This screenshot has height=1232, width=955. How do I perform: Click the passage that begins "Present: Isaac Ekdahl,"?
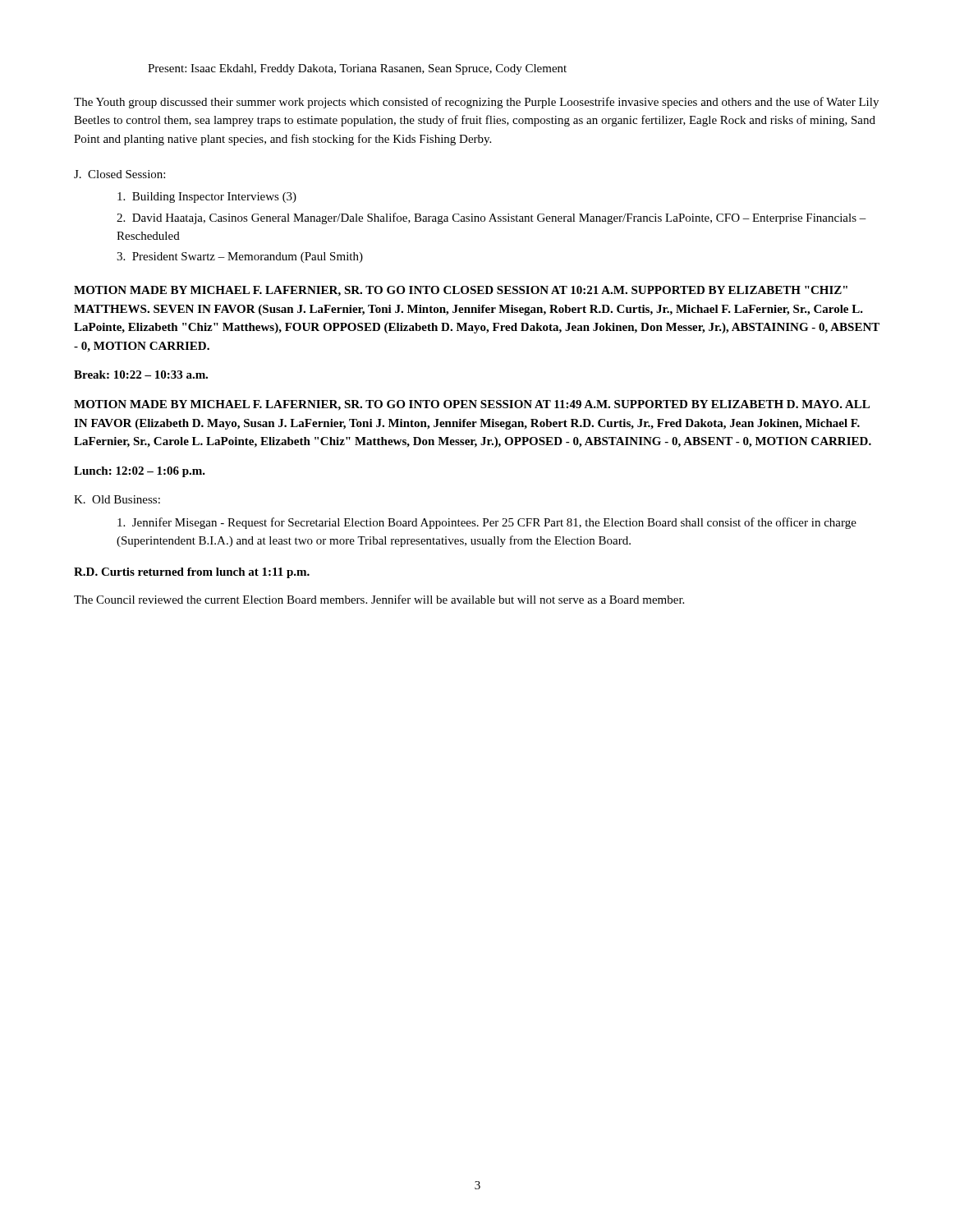[357, 68]
